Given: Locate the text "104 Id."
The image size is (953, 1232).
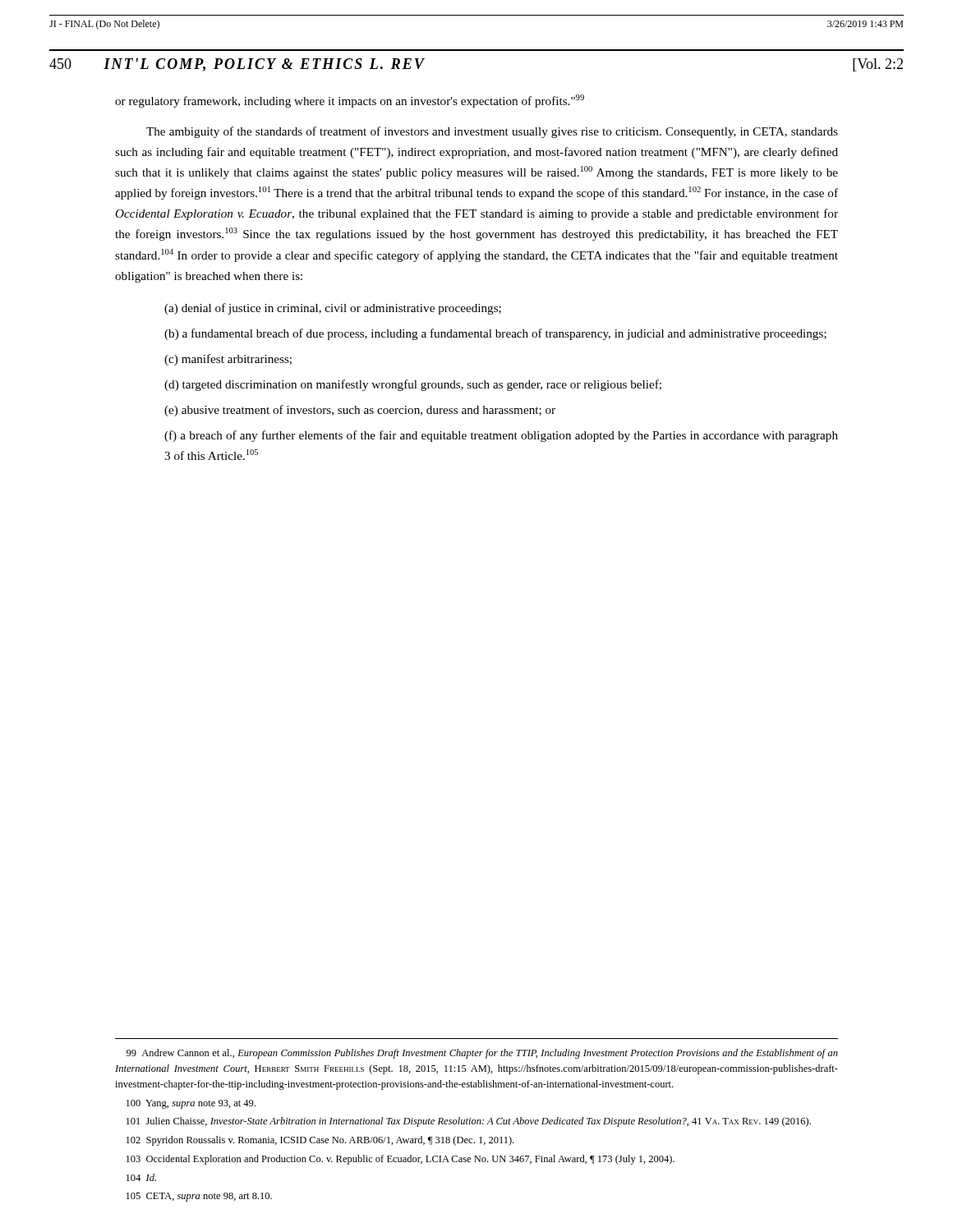Looking at the screenshot, I should click(x=136, y=1177).
